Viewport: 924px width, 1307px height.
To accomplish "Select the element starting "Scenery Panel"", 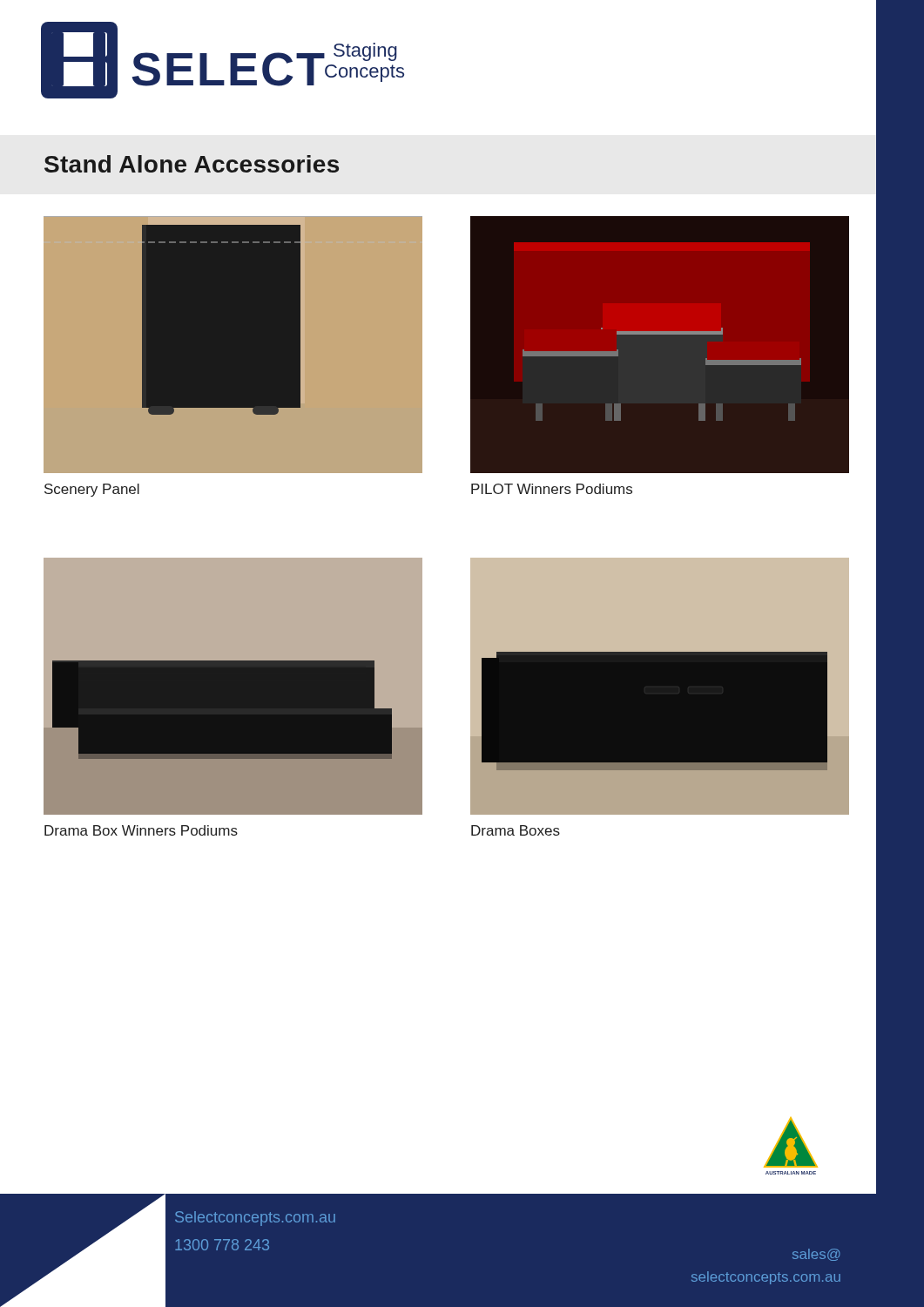I will click(92, 489).
